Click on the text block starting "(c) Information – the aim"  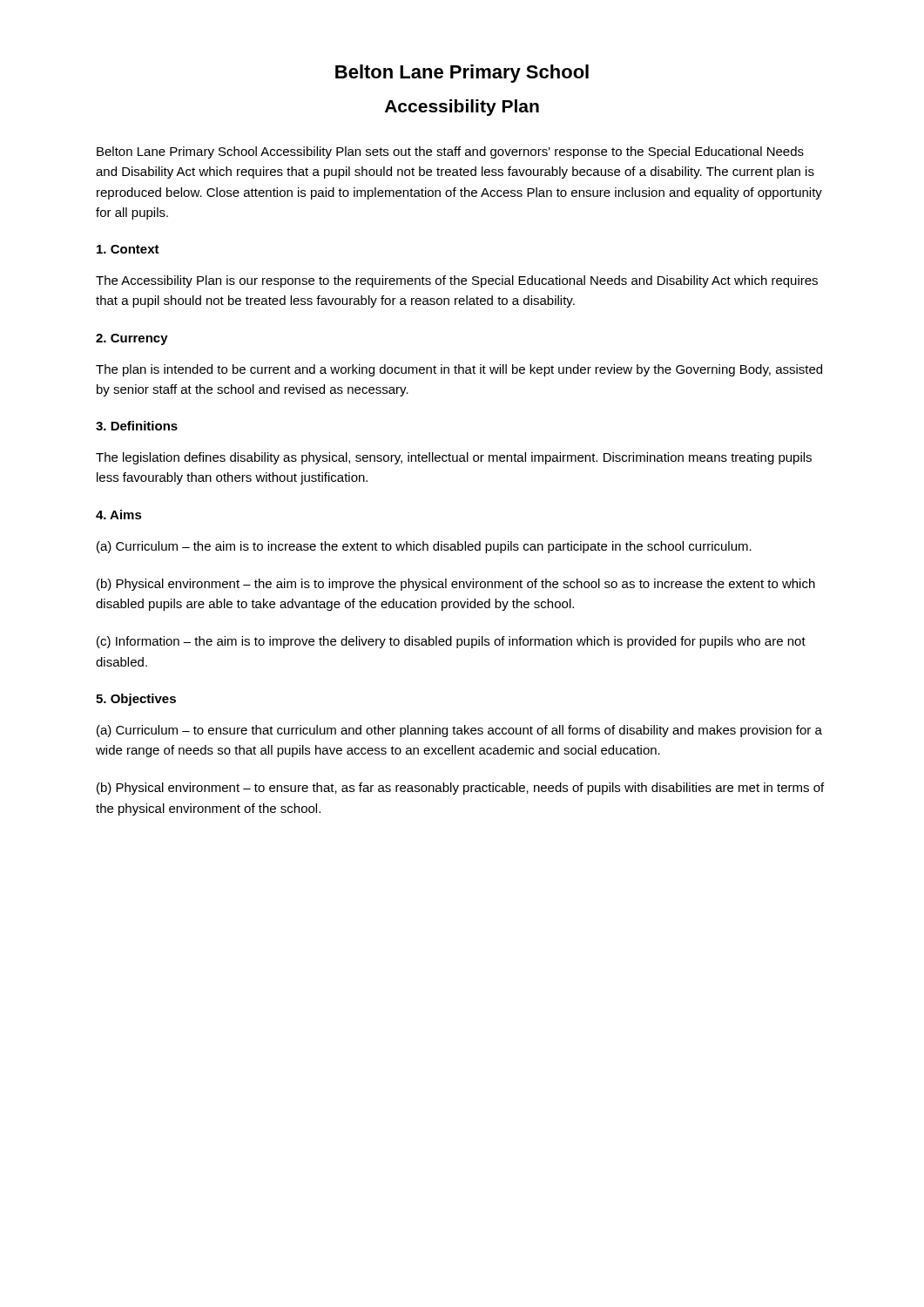pyautogui.click(x=450, y=651)
